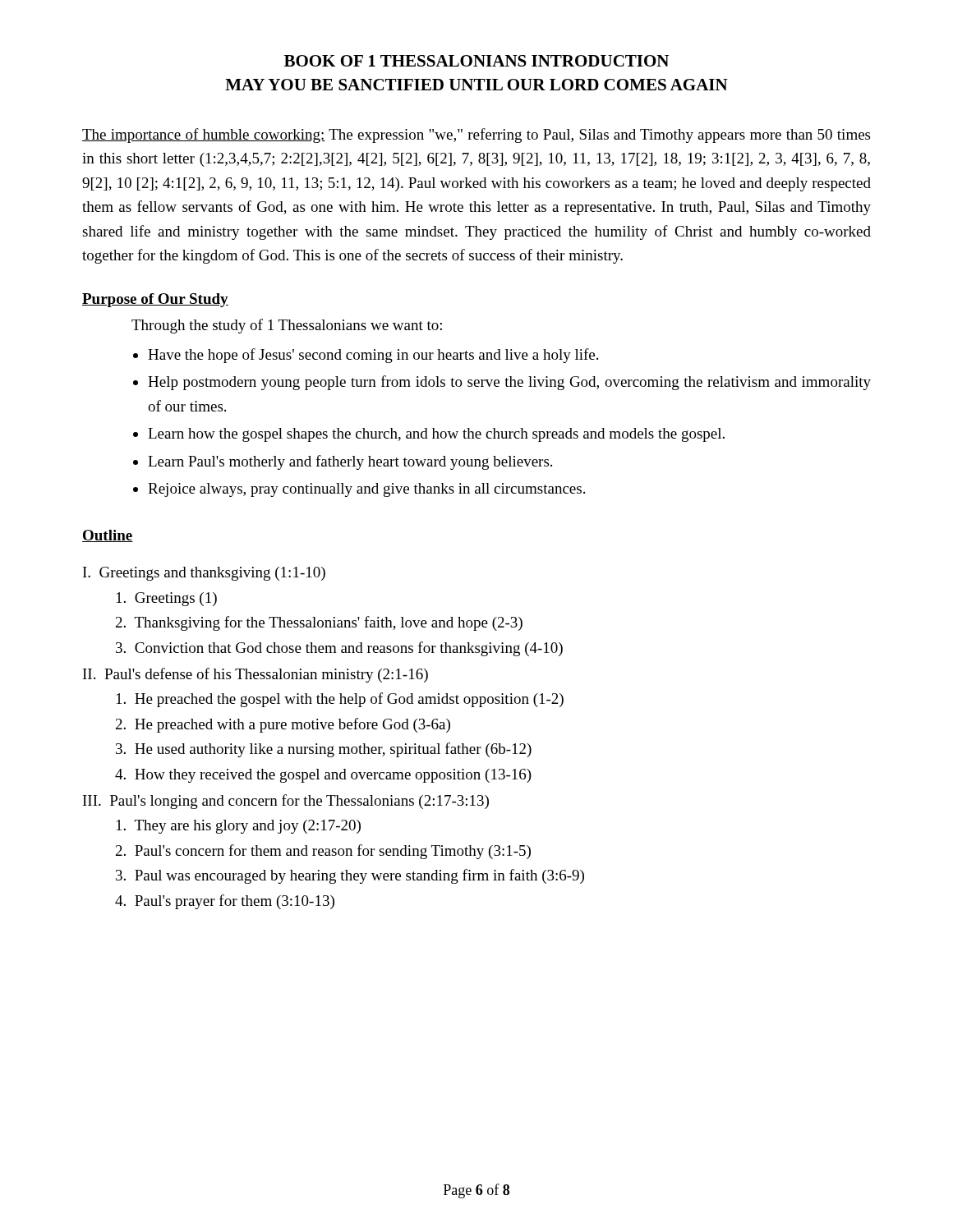Point to the passage starting "3. Conviction that God chose them"
953x1232 pixels.
(x=339, y=647)
